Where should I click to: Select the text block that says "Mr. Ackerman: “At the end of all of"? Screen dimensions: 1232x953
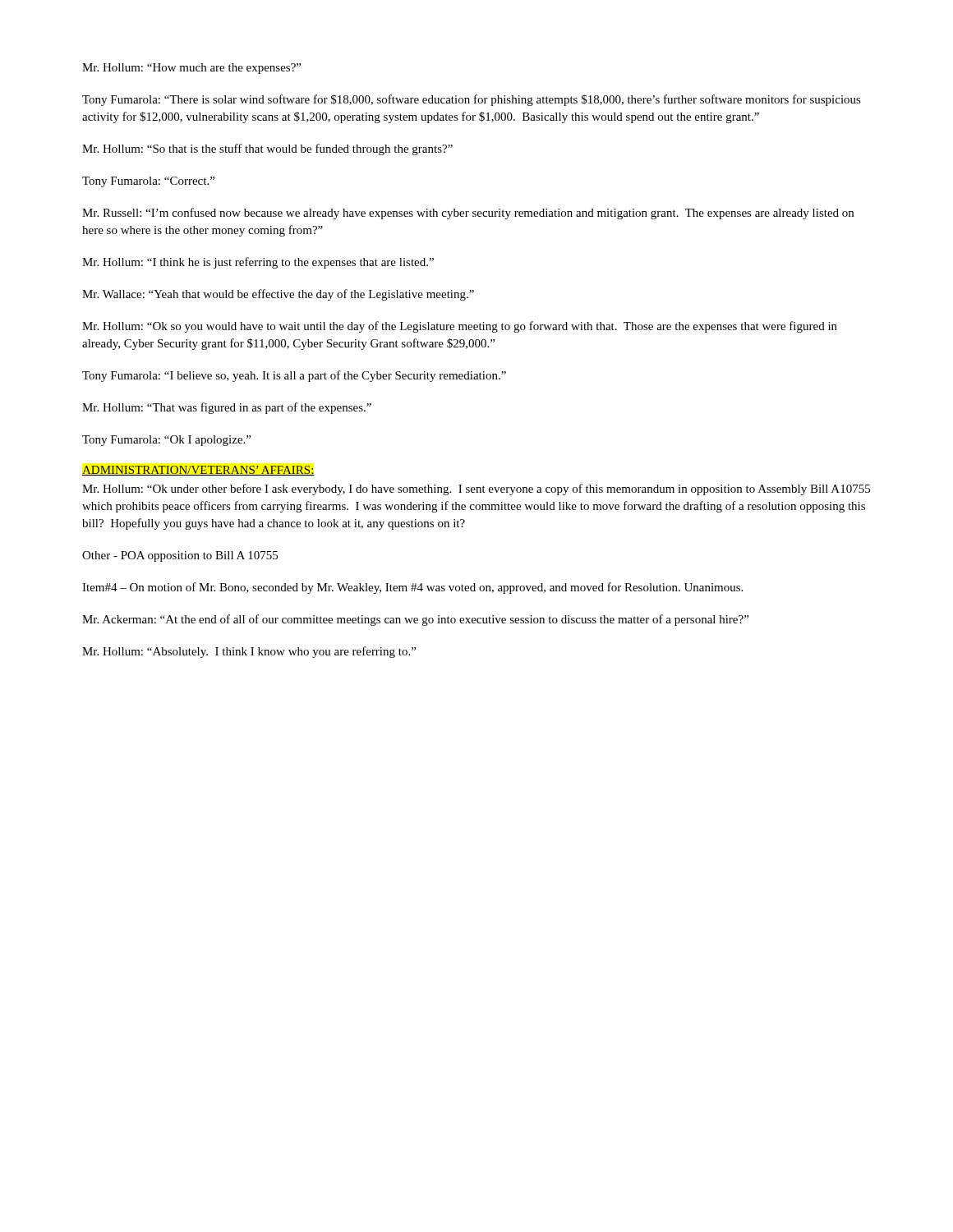click(x=416, y=619)
